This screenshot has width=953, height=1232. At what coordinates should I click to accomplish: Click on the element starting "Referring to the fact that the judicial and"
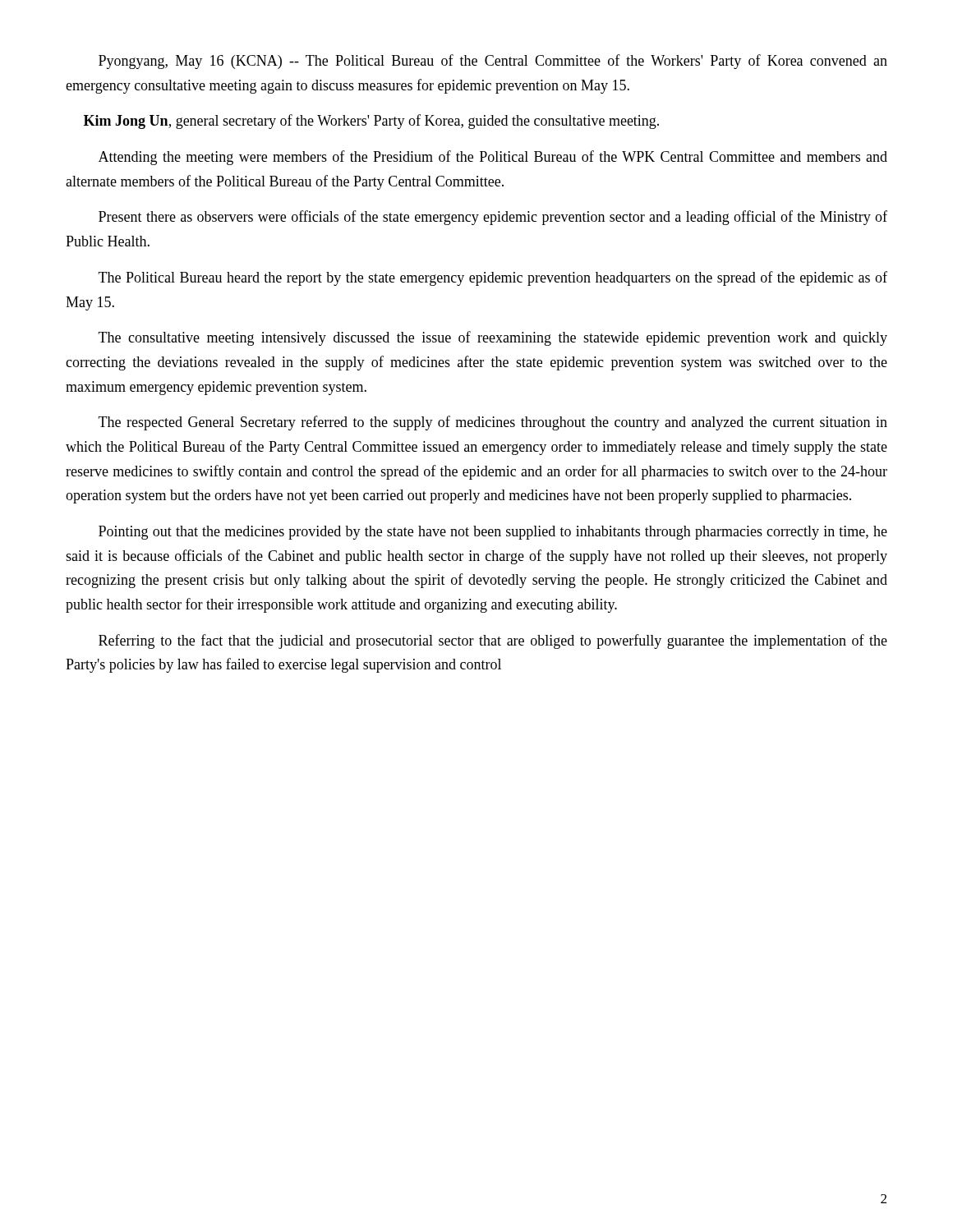click(x=476, y=653)
